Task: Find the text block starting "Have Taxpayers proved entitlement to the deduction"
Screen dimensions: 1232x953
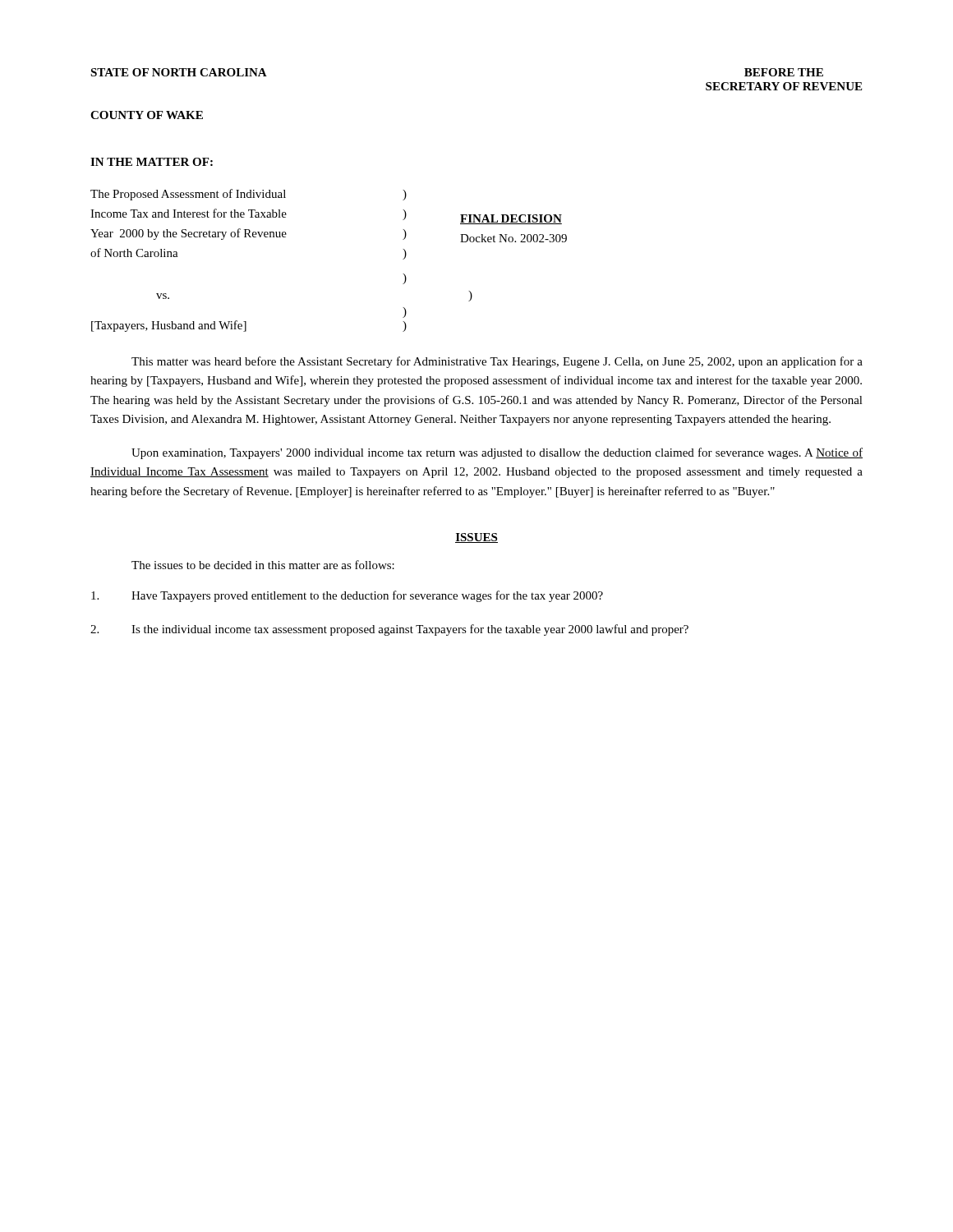Action: (476, 596)
